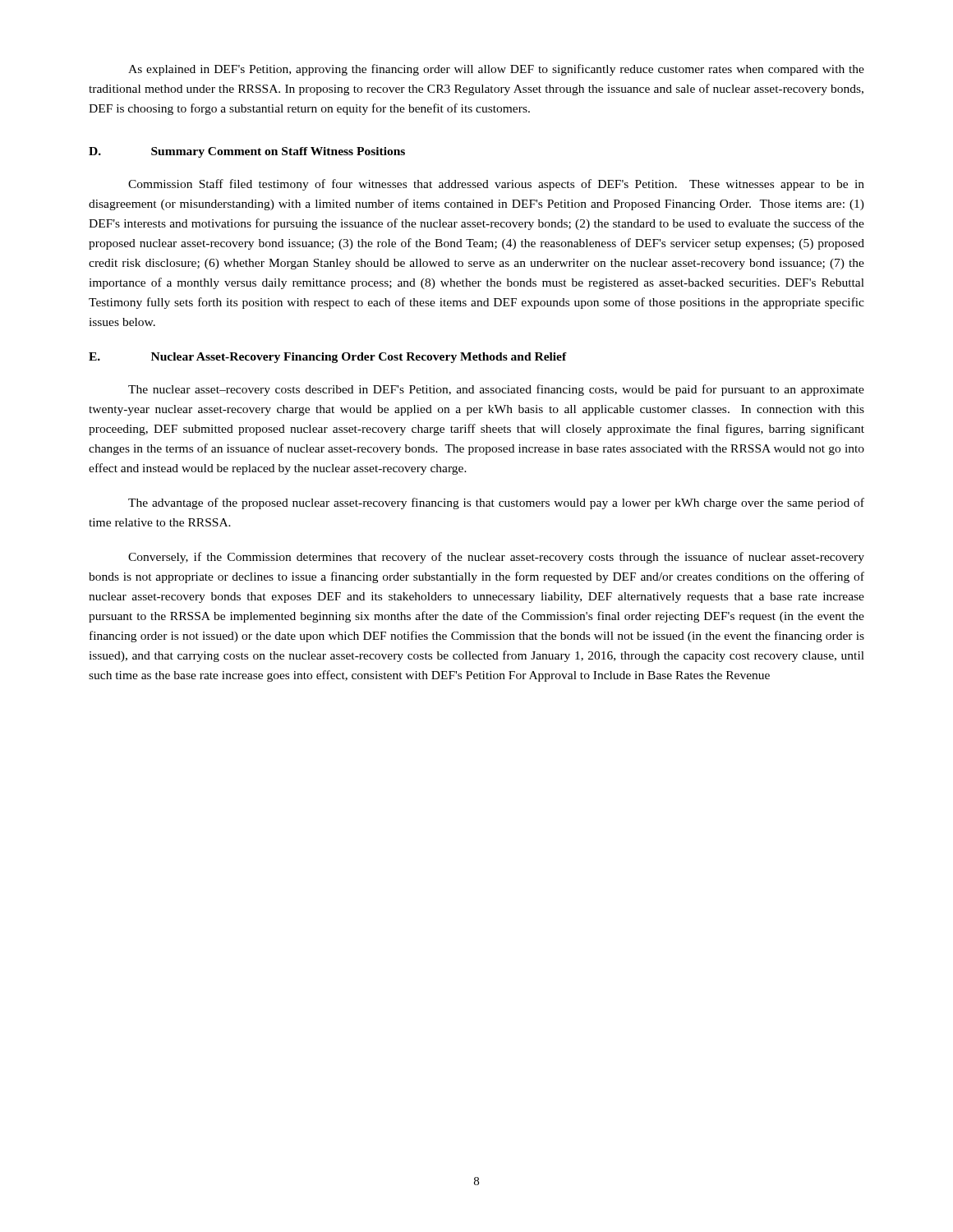Select the text block starting "Commission Staff filed testimony of four witnesses that"
953x1232 pixels.
(476, 253)
